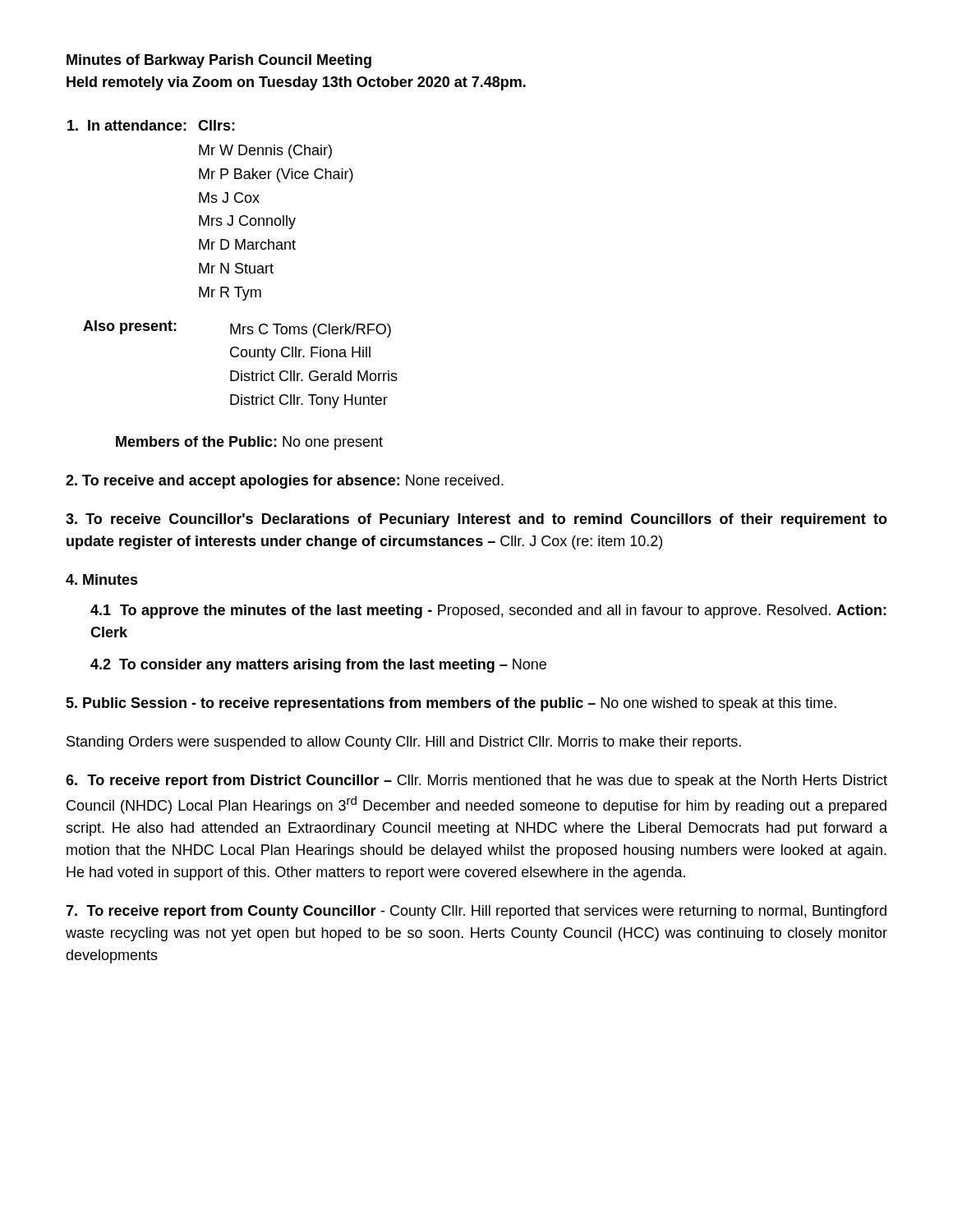Point to the region starting "To receive report from District Councillor – Cllr."
The height and width of the screenshot is (1232, 953).
click(476, 826)
